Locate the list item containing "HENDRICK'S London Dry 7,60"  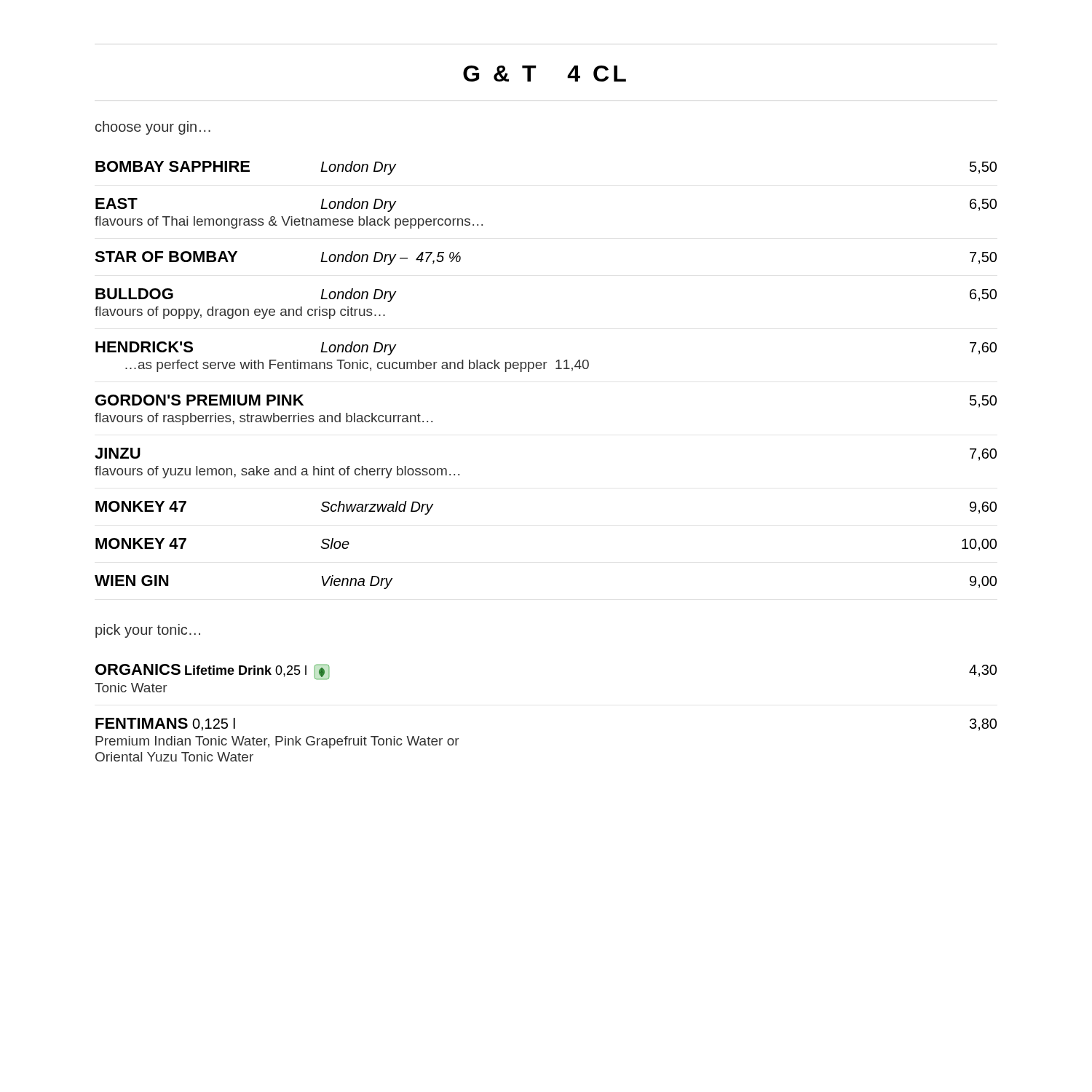point(546,356)
